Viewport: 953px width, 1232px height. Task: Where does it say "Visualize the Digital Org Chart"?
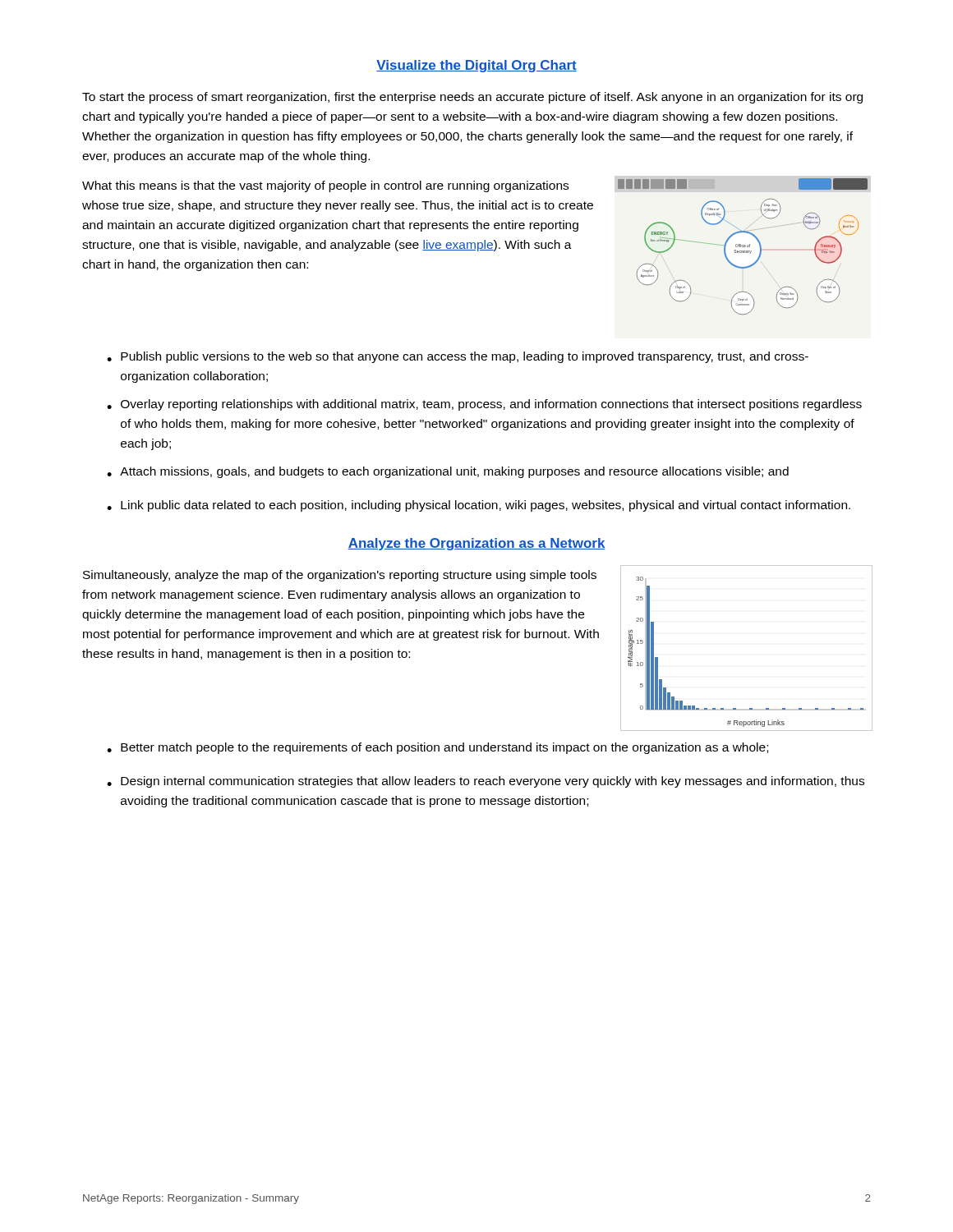[476, 65]
